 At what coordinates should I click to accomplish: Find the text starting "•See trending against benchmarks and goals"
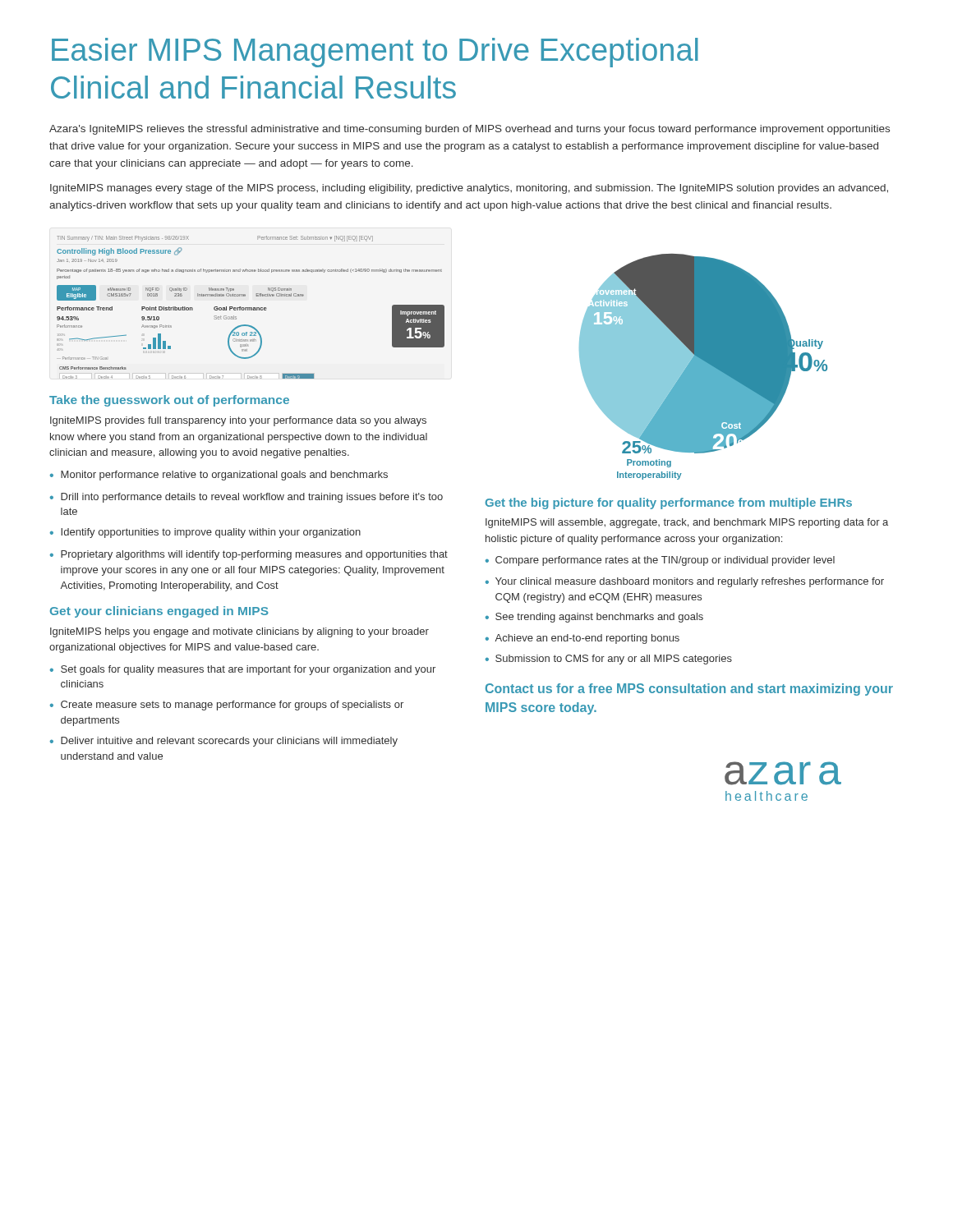594,618
